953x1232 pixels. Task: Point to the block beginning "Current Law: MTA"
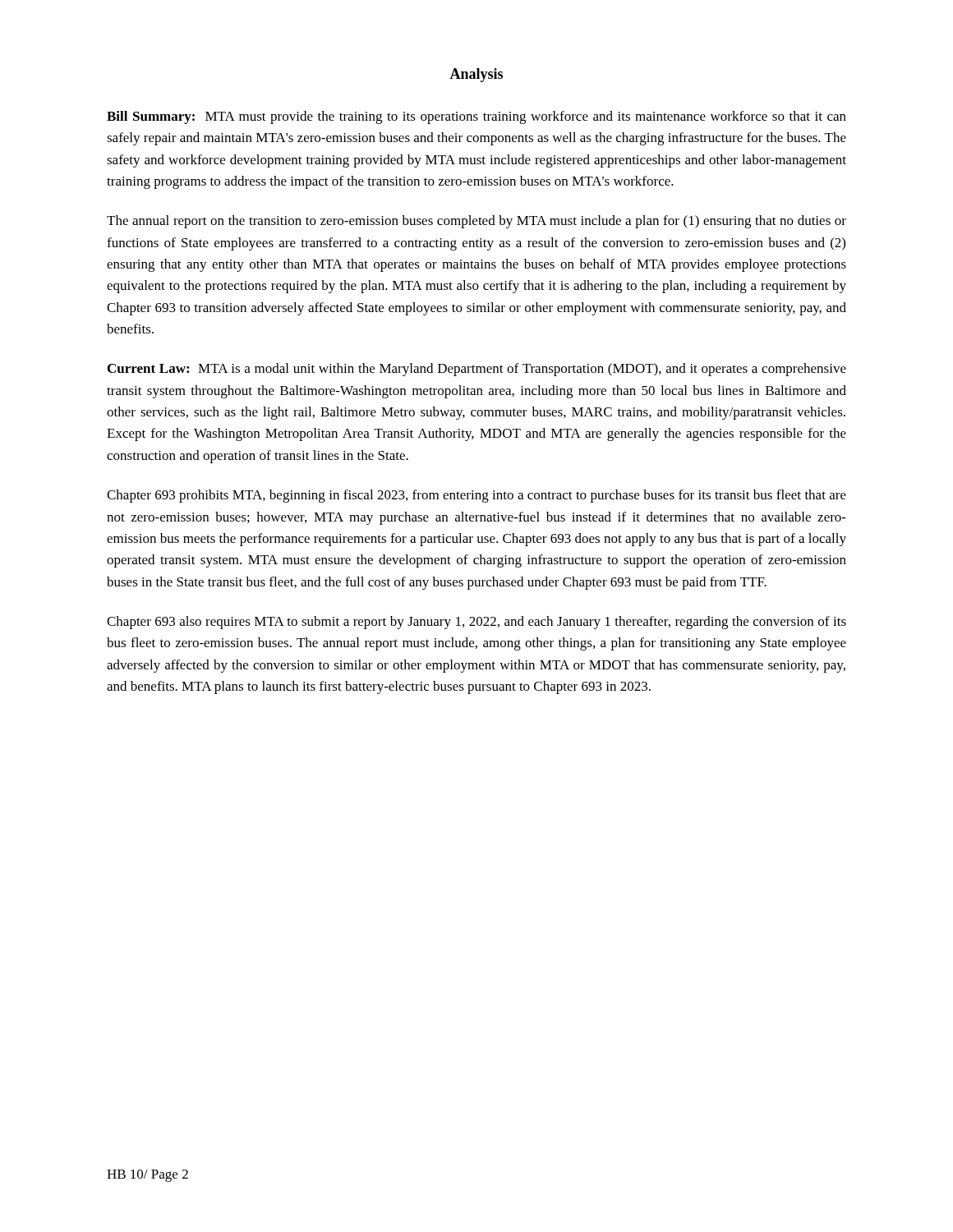point(476,412)
